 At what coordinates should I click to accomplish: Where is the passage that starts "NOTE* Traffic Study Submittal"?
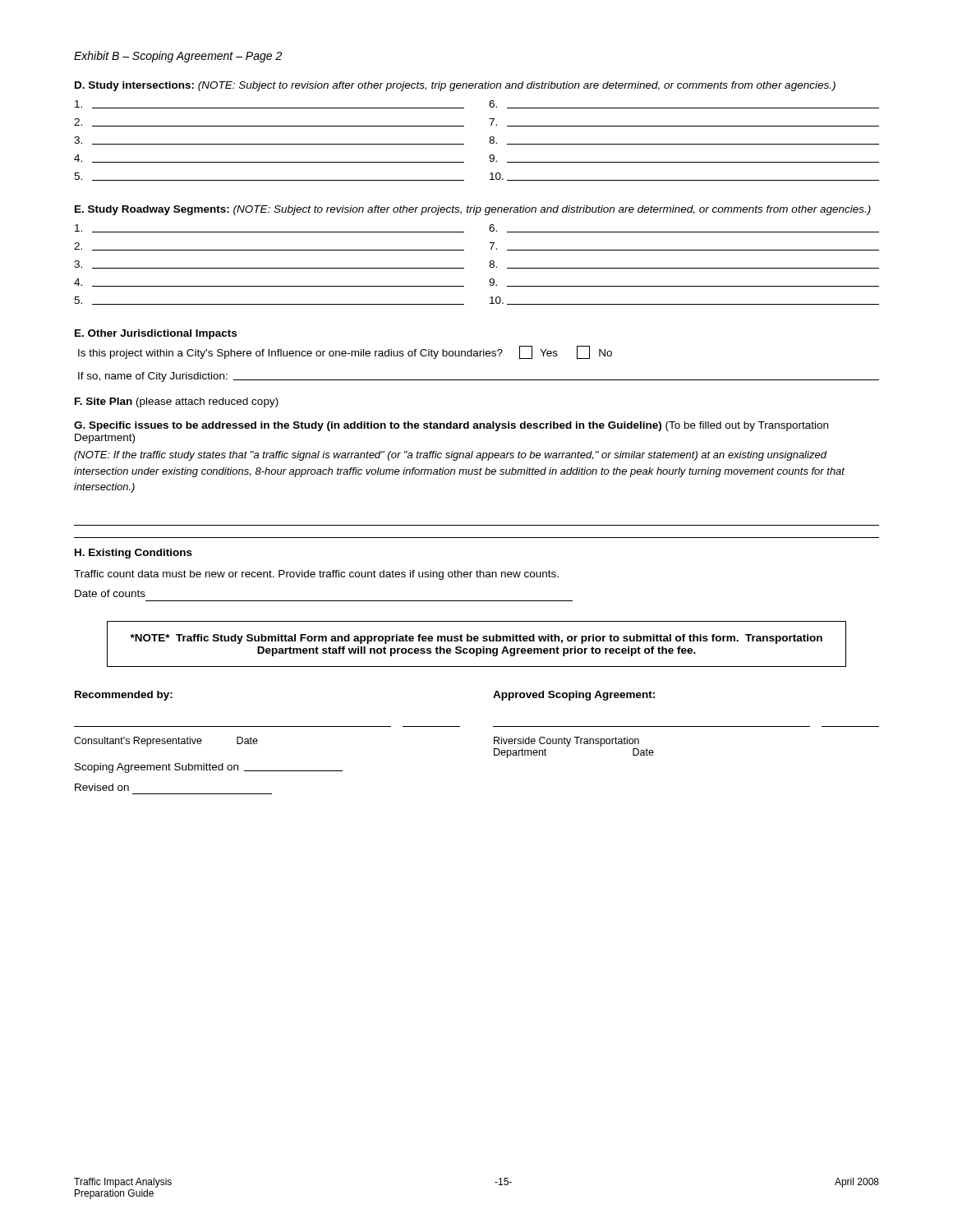tap(476, 644)
